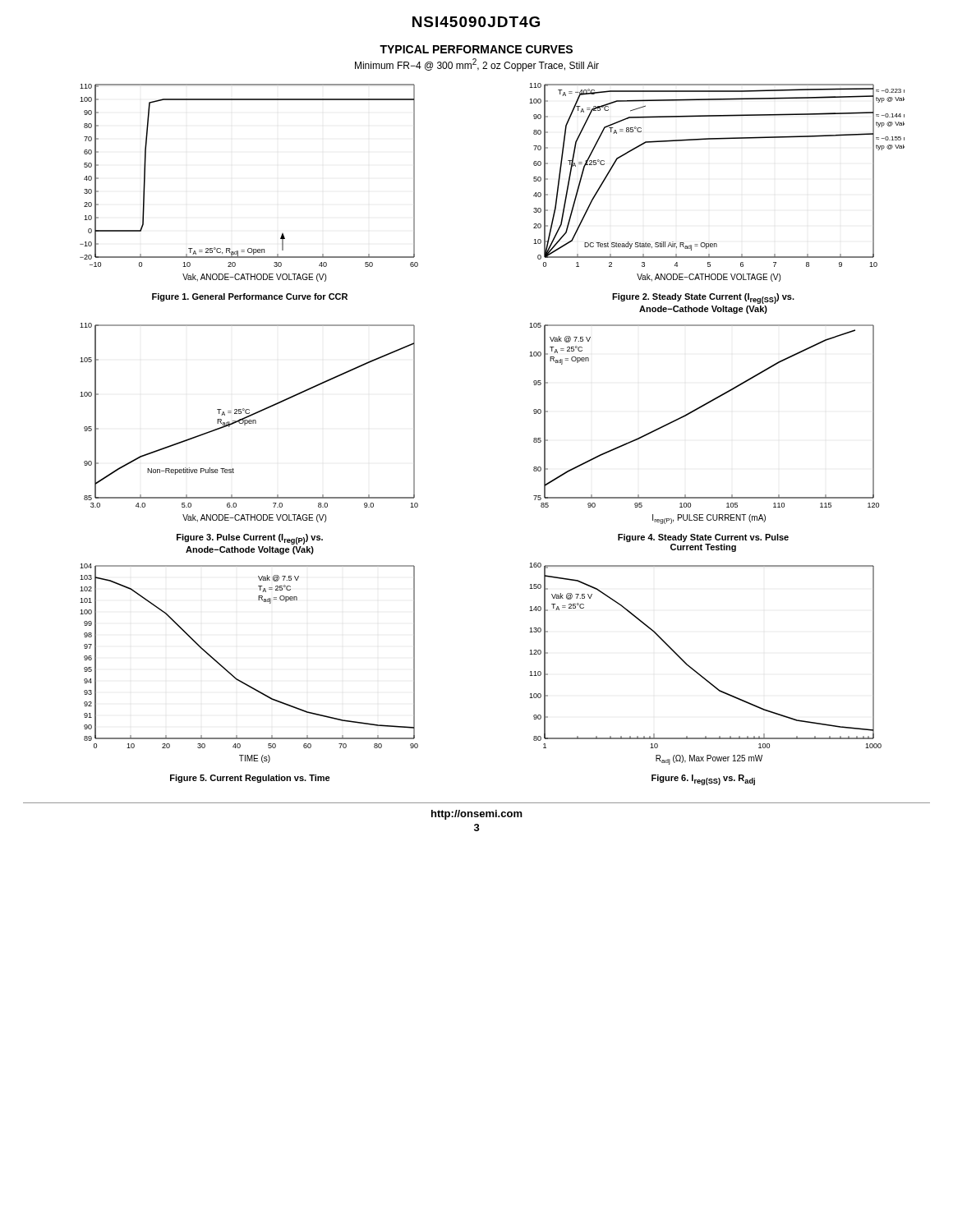The width and height of the screenshot is (953, 1232).
Task: Select the text block starting "Minimum FR−4 @ 300 mm2, 2 oz Copper"
Action: tap(476, 64)
